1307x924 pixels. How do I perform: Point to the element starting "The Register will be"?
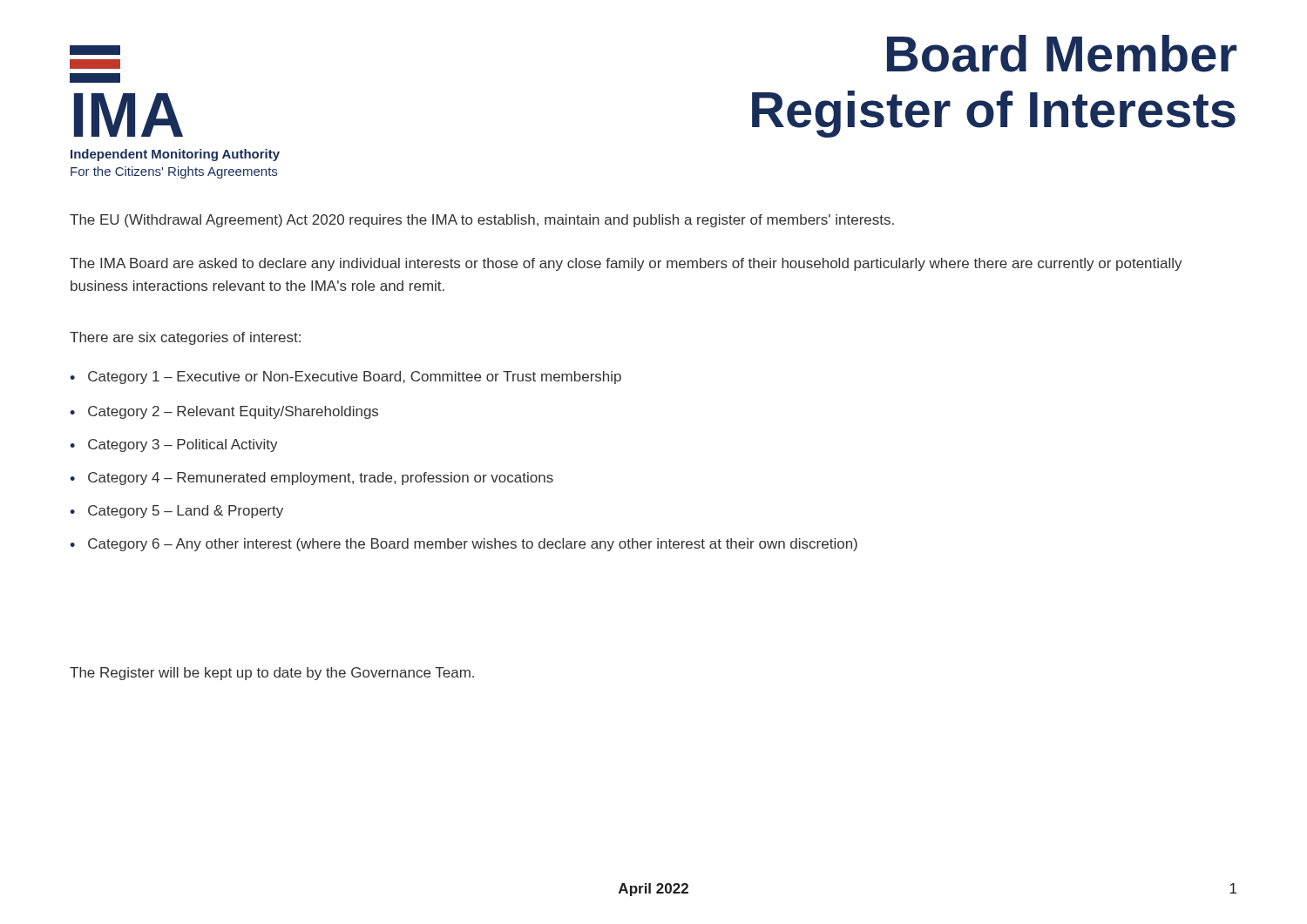tap(273, 673)
